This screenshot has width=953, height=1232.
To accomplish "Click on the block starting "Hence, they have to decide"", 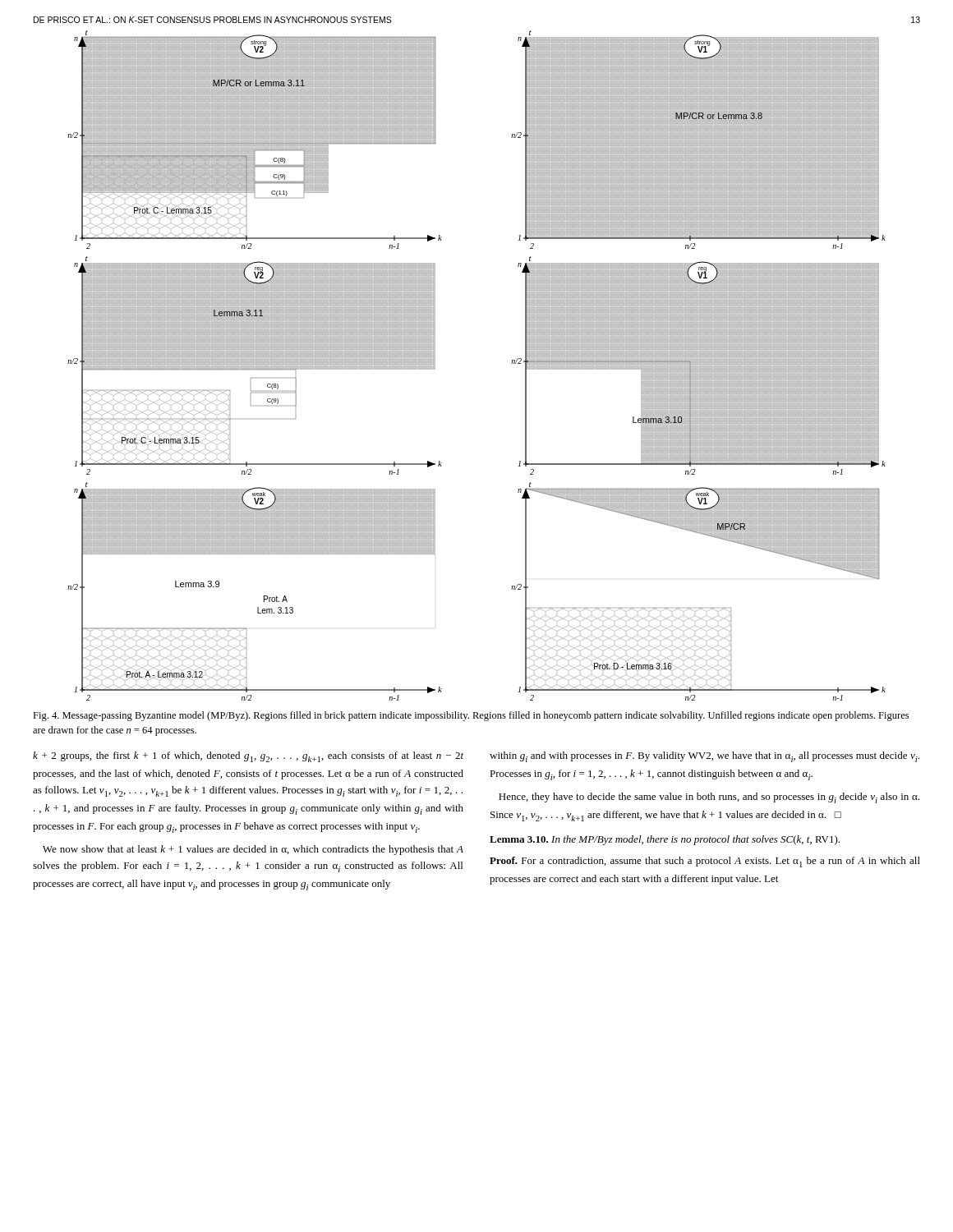I will pyautogui.click(x=705, y=806).
